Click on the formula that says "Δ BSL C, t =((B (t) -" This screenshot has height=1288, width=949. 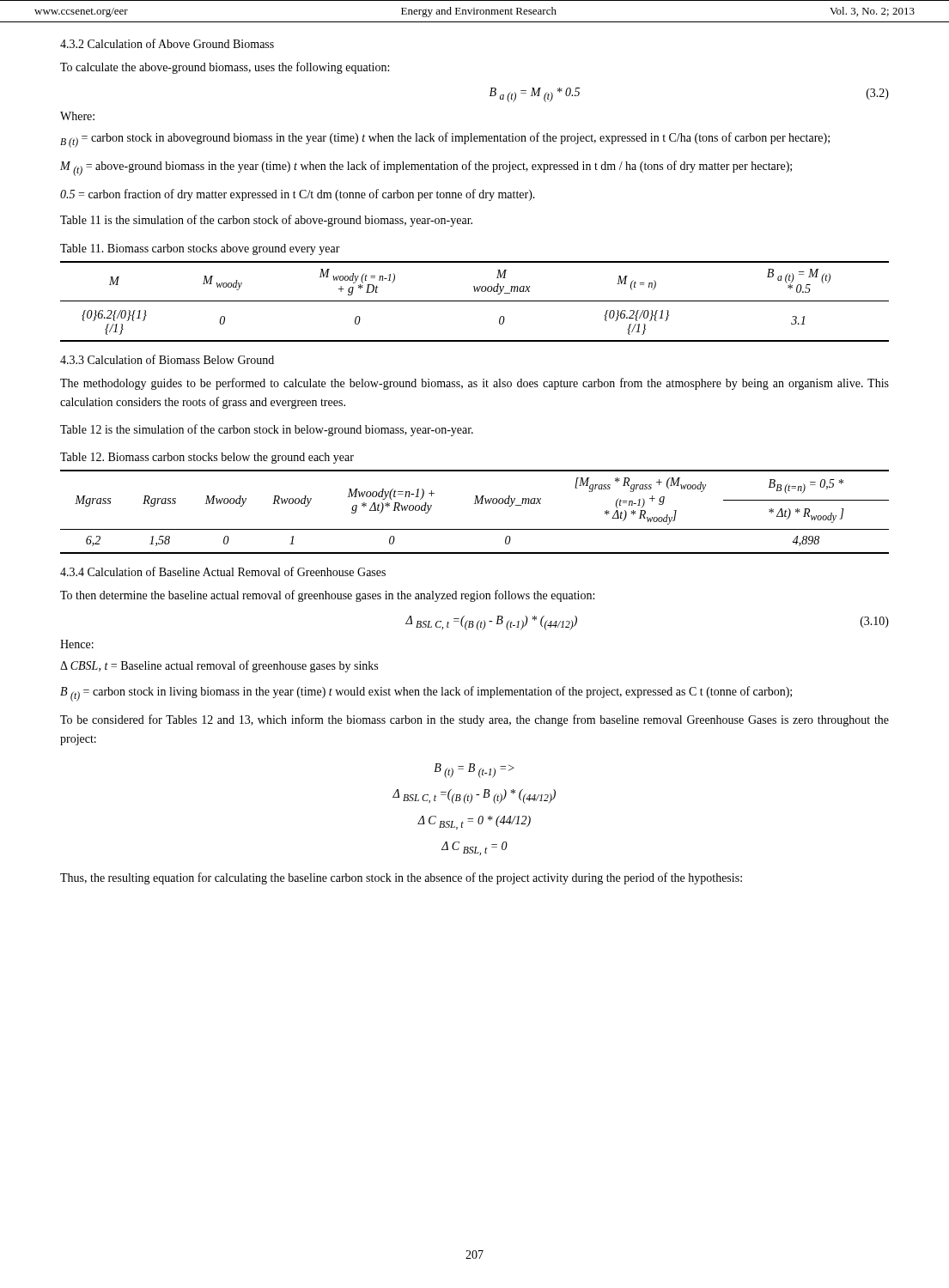(474, 622)
